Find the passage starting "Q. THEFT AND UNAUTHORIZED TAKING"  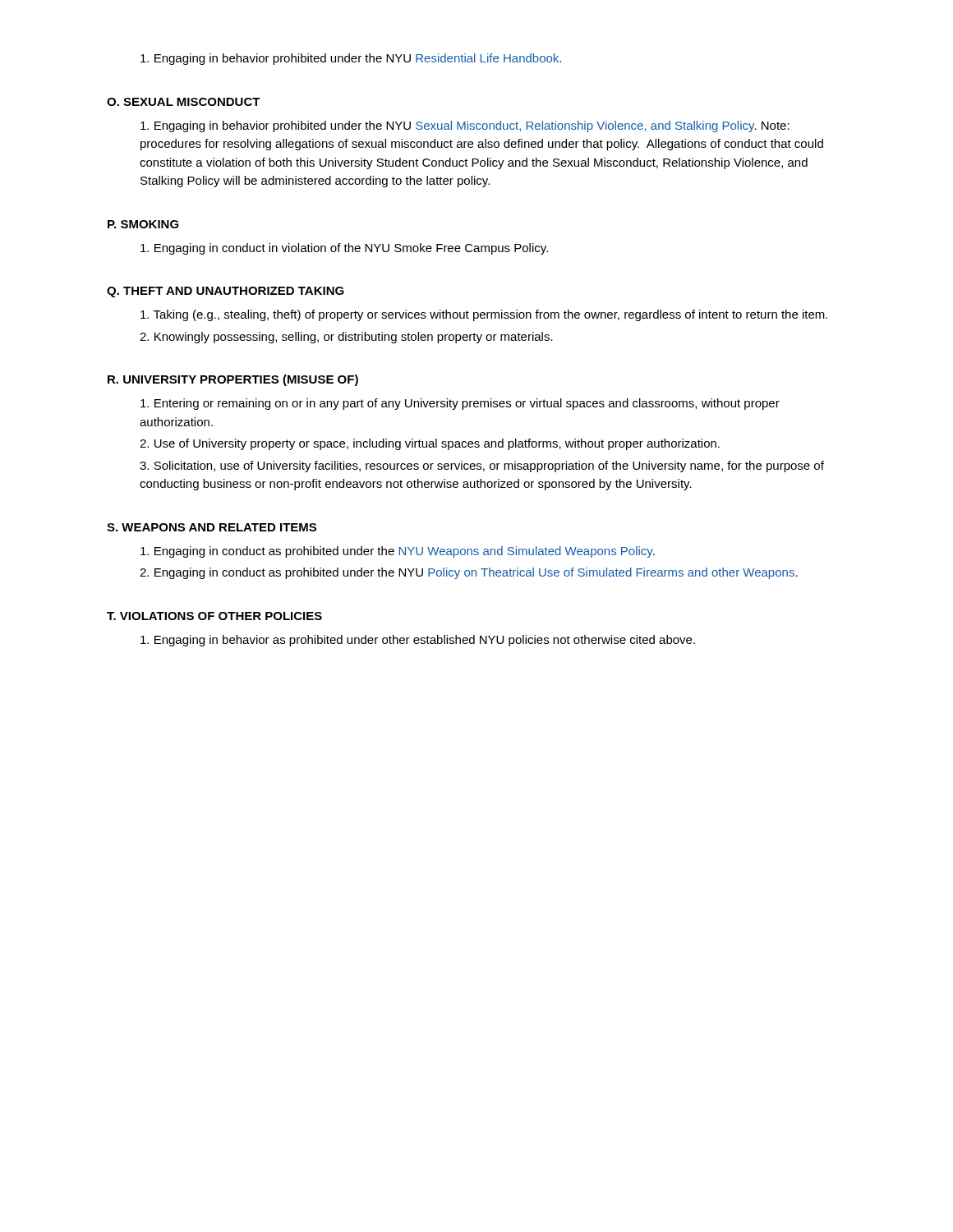226,290
